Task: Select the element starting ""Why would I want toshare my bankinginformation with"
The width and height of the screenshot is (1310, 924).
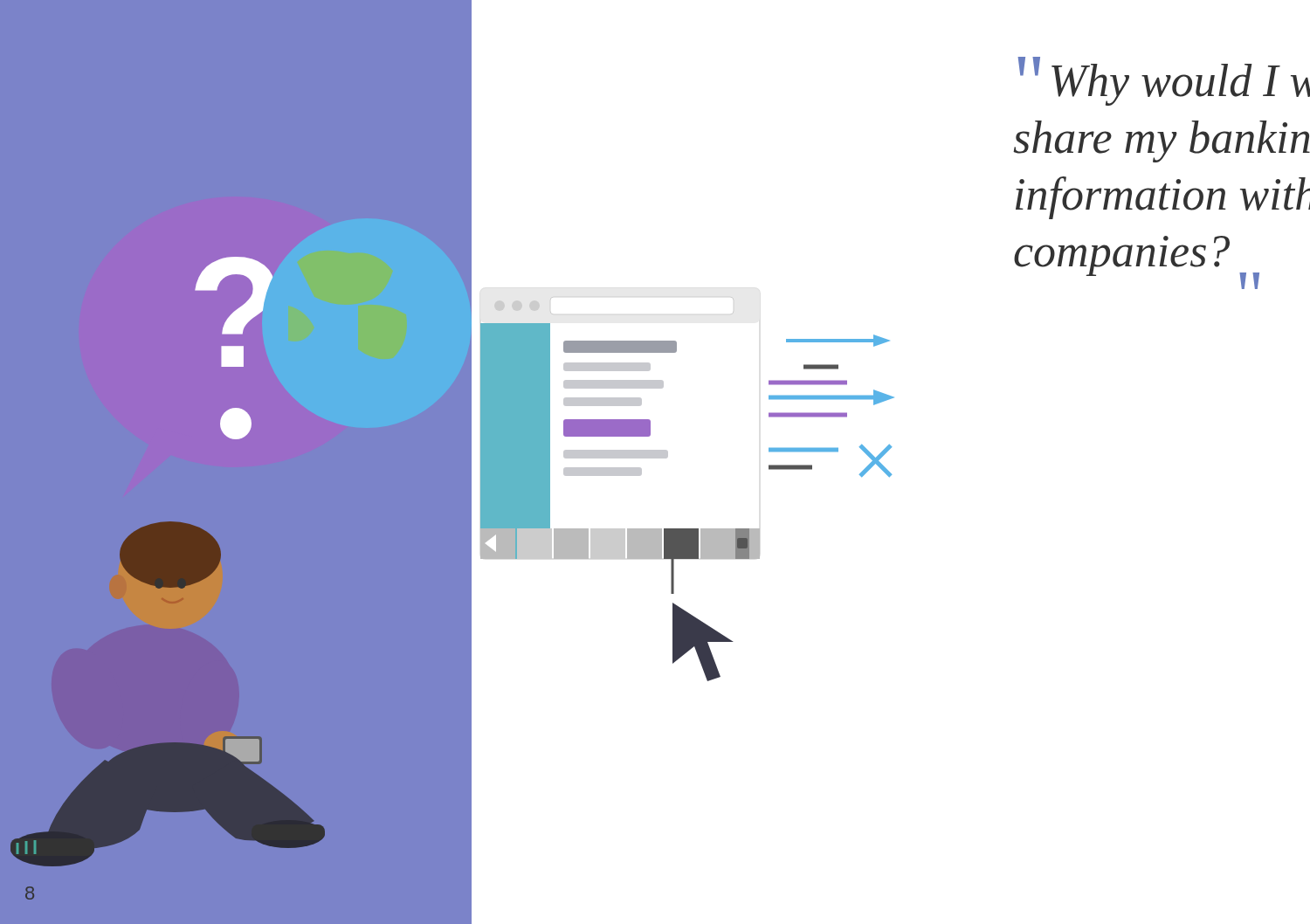Action: point(1162,166)
